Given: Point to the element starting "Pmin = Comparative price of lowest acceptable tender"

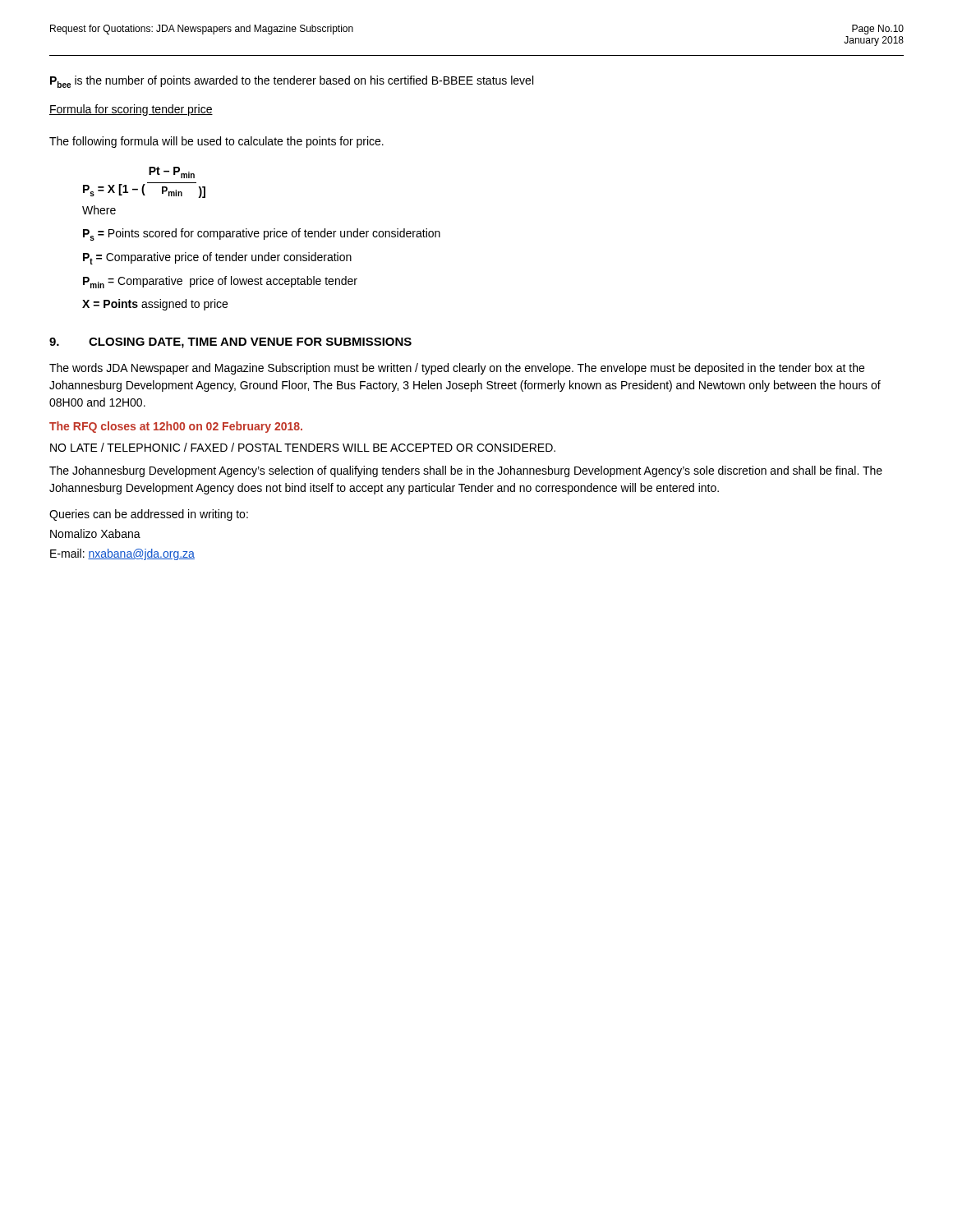Looking at the screenshot, I should point(220,282).
